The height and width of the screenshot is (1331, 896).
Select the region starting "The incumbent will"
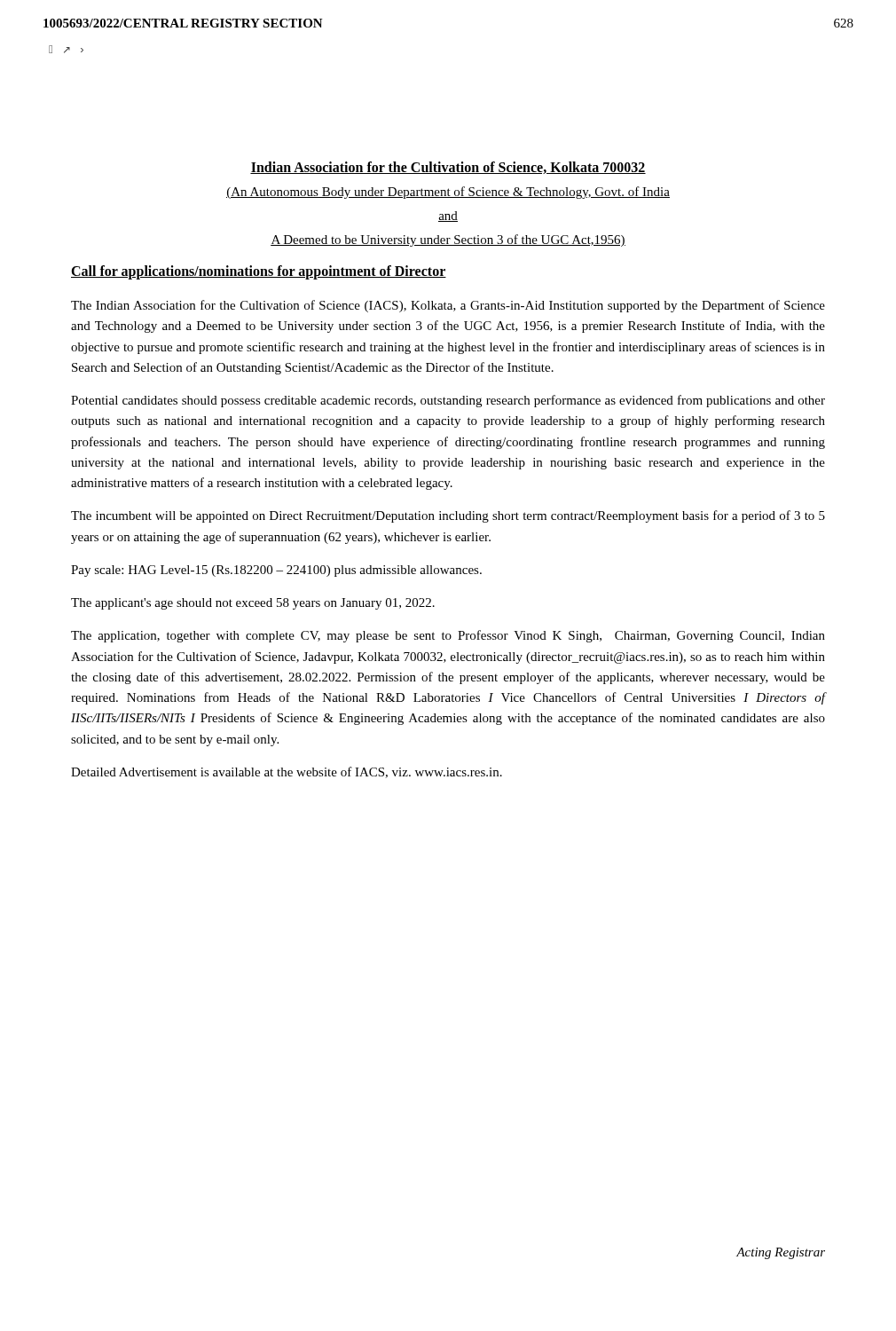click(x=448, y=526)
